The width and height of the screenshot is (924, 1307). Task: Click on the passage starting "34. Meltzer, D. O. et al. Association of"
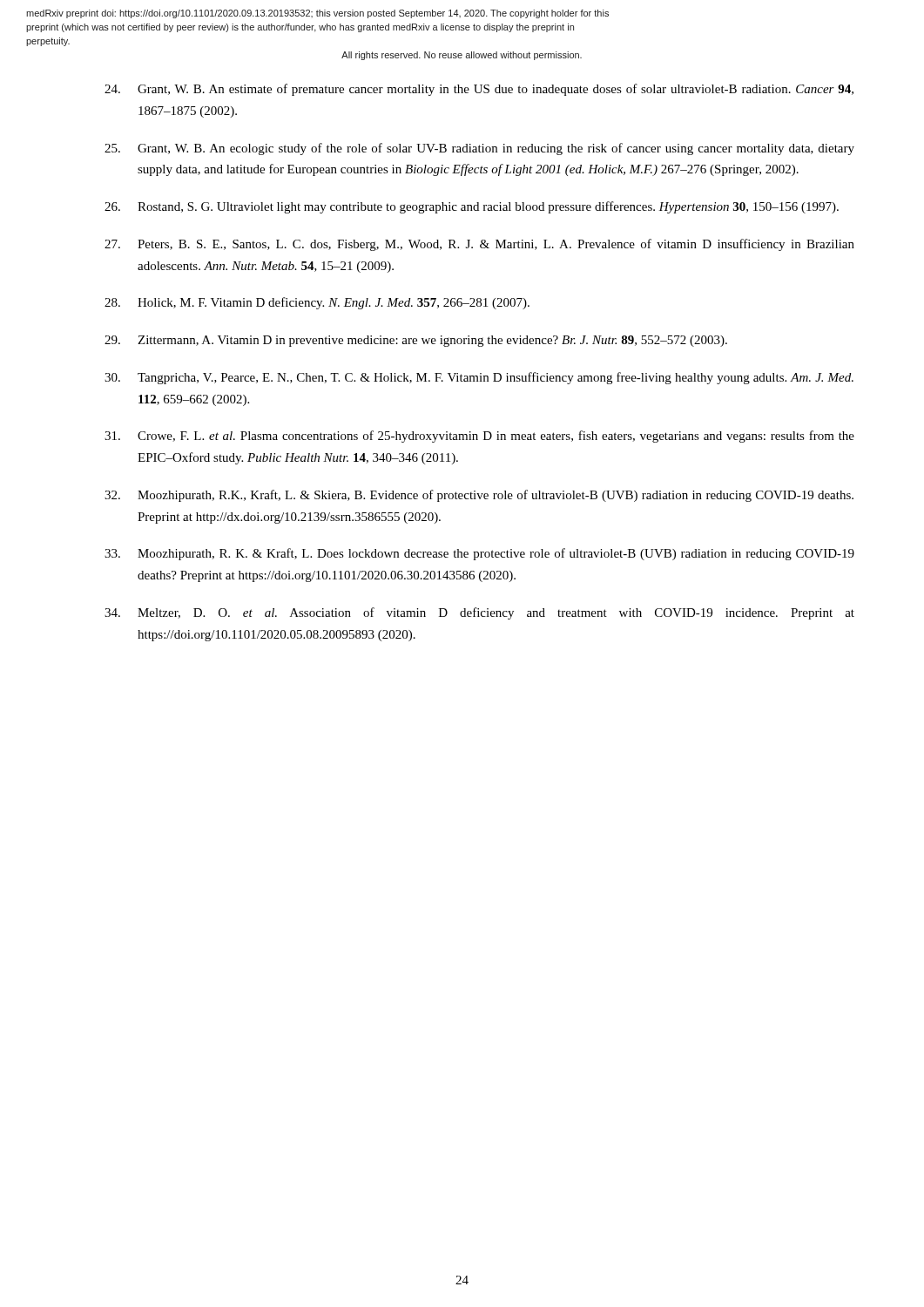pyautogui.click(x=479, y=623)
